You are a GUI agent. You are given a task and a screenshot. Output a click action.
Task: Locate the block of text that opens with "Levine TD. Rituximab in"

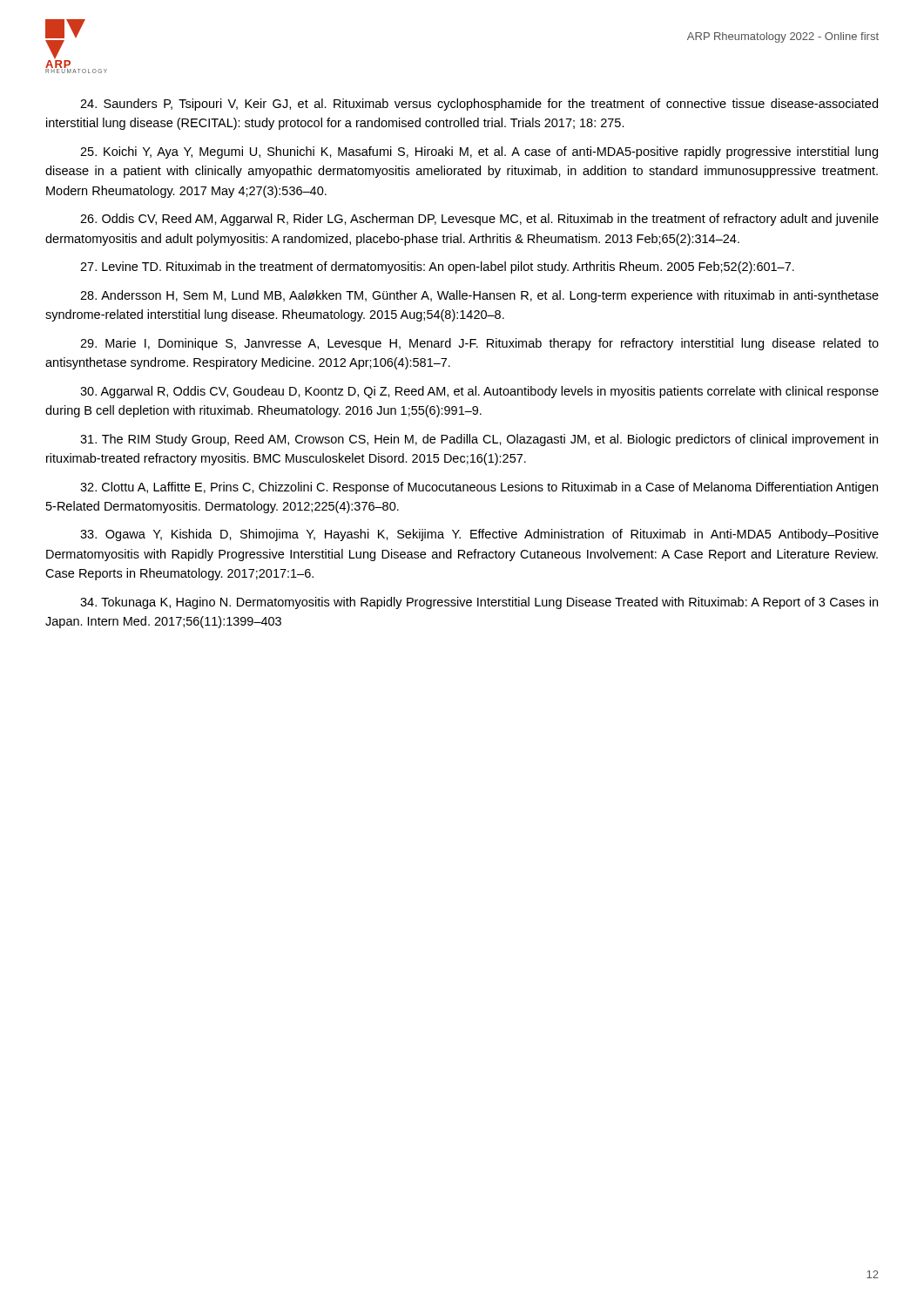pyautogui.click(x=438, y=267)
